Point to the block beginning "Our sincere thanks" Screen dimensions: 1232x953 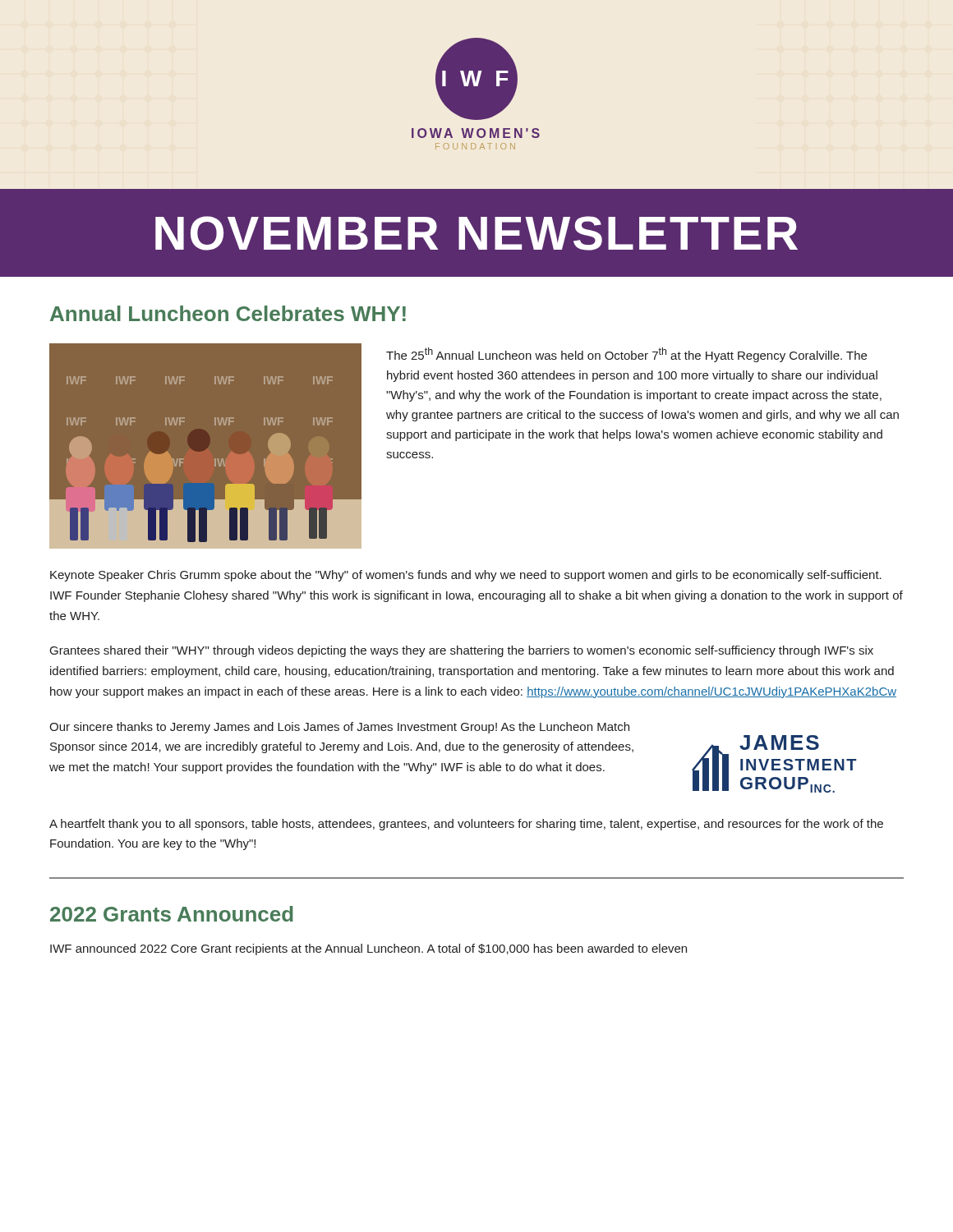pos(342,746)
